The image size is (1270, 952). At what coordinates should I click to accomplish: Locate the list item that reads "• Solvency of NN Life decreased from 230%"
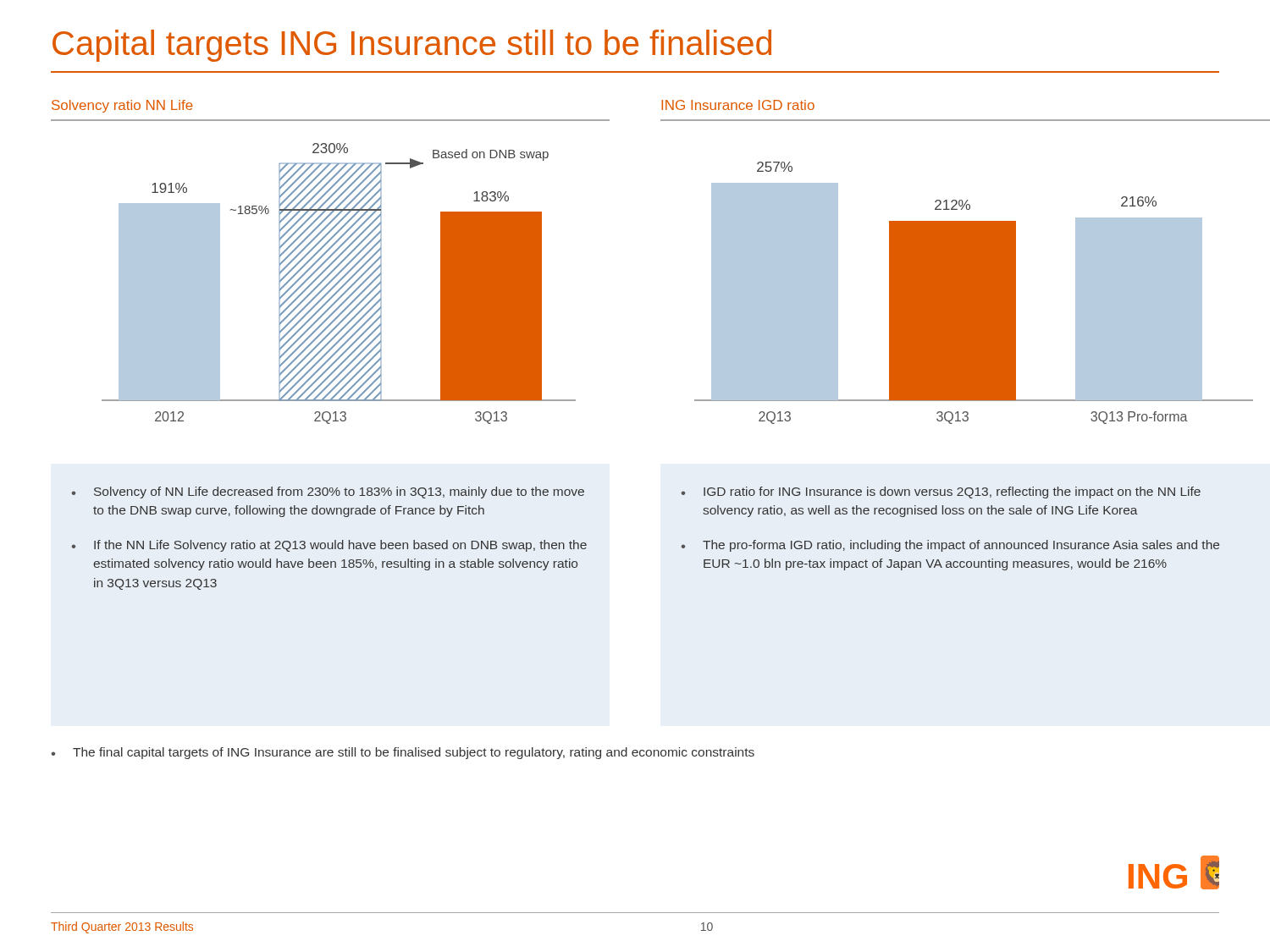point(330,501)
